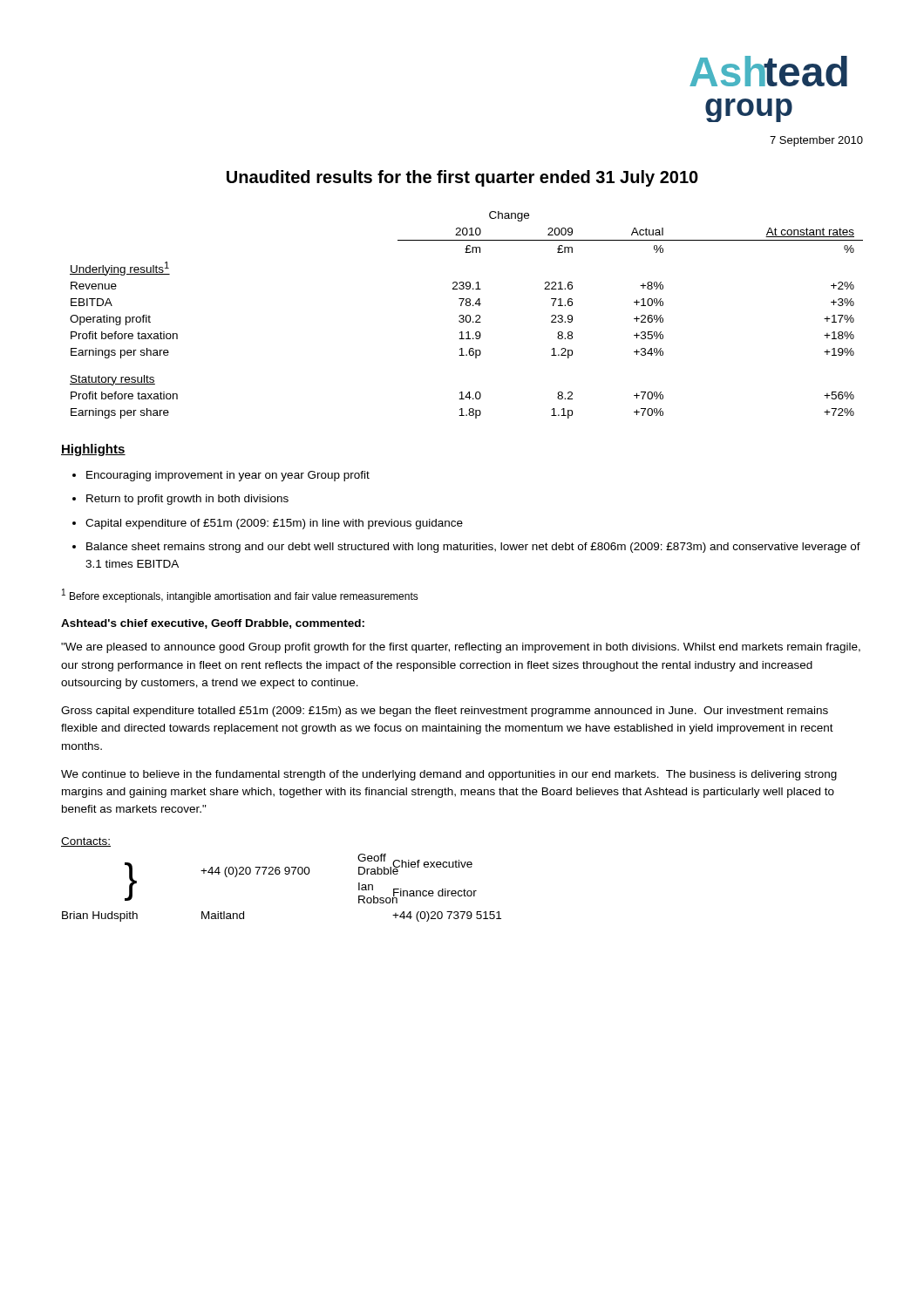Find the region starting "Unaudited results for the"
Screen dimensions: 1308x924
pos(462,177)
